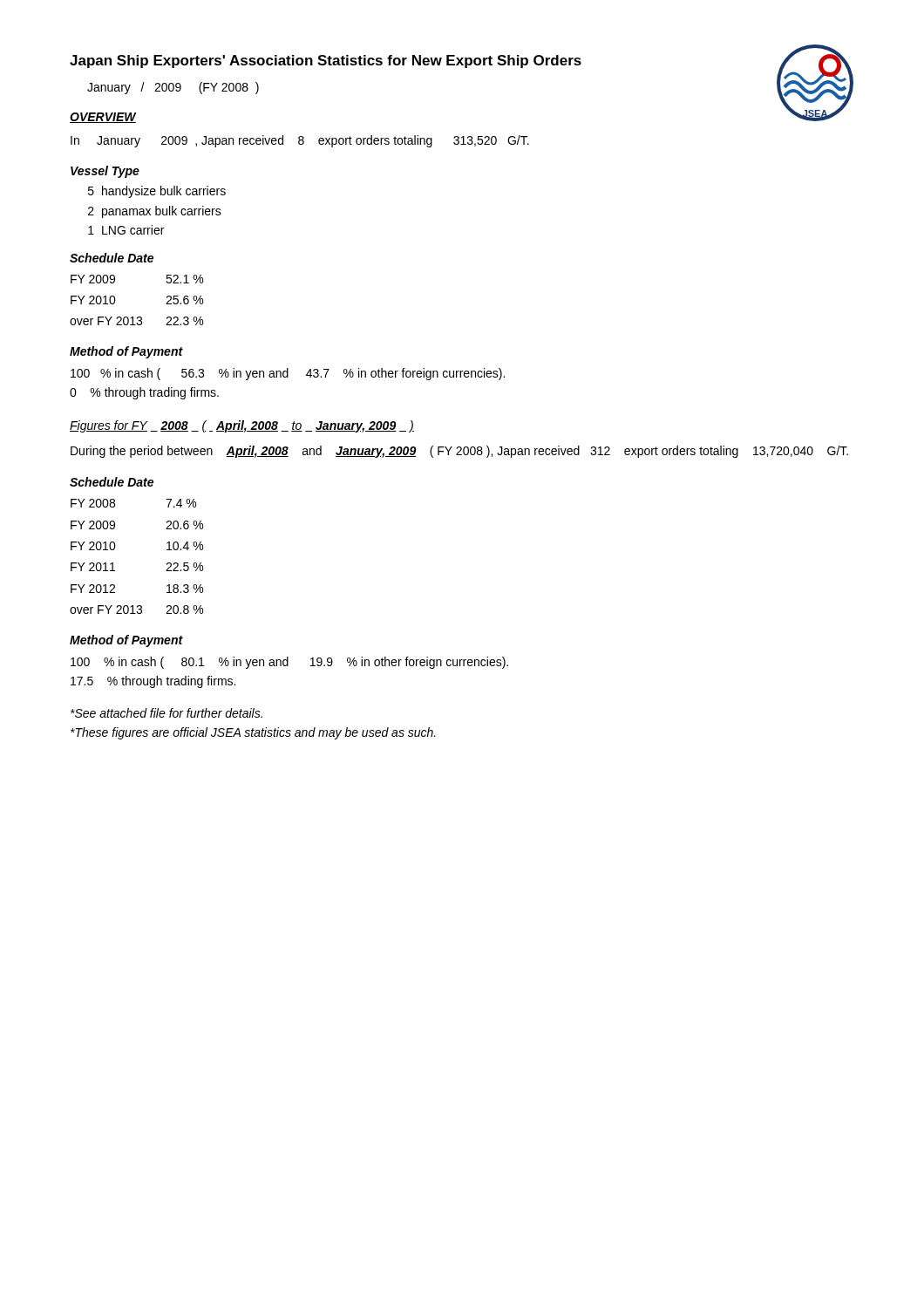Select the footnote containing "These figures are official JSEA statistics and"
924x1308 pixels.
(253, 733)
